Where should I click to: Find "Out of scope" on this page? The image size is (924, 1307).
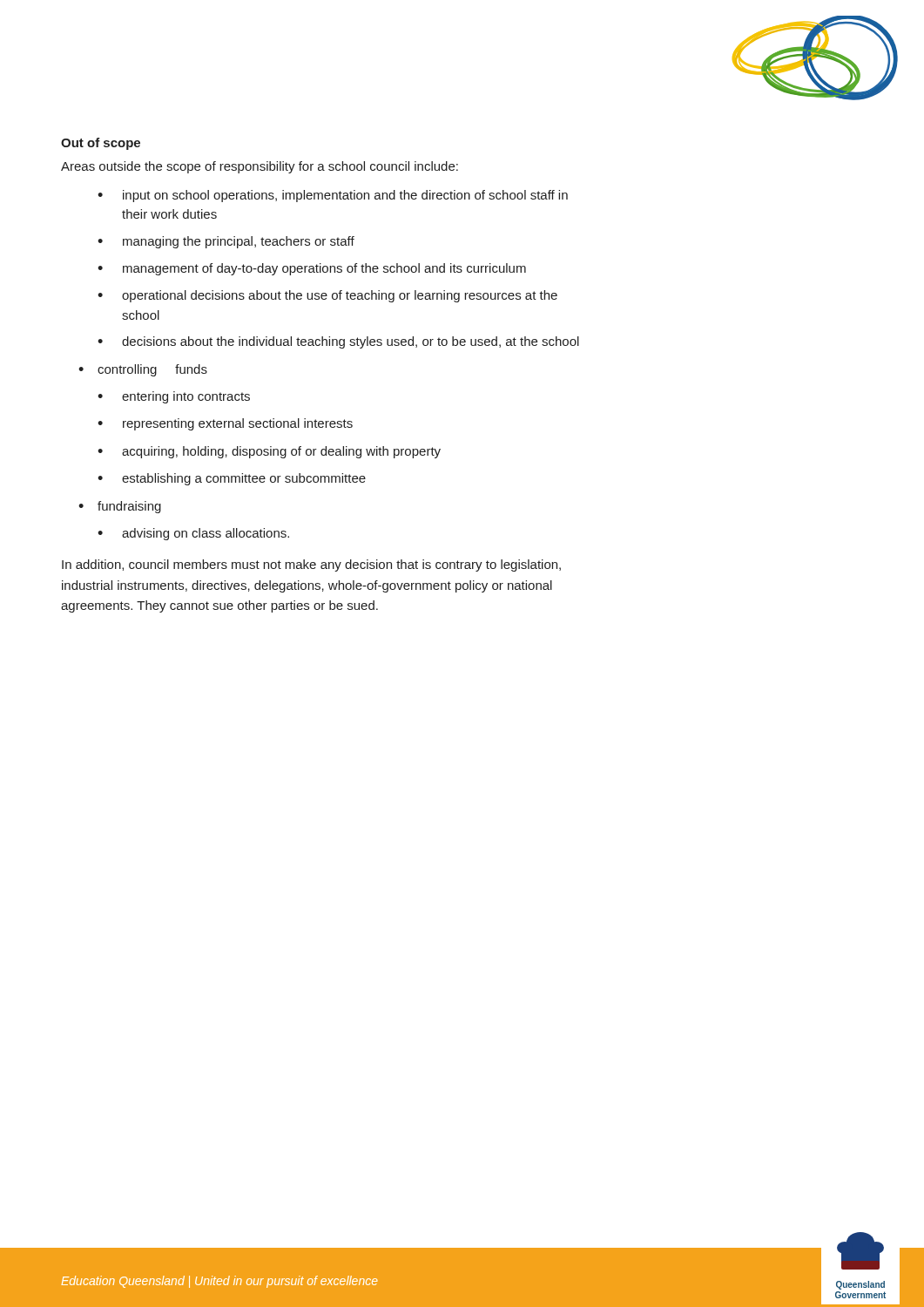point(101,142)
